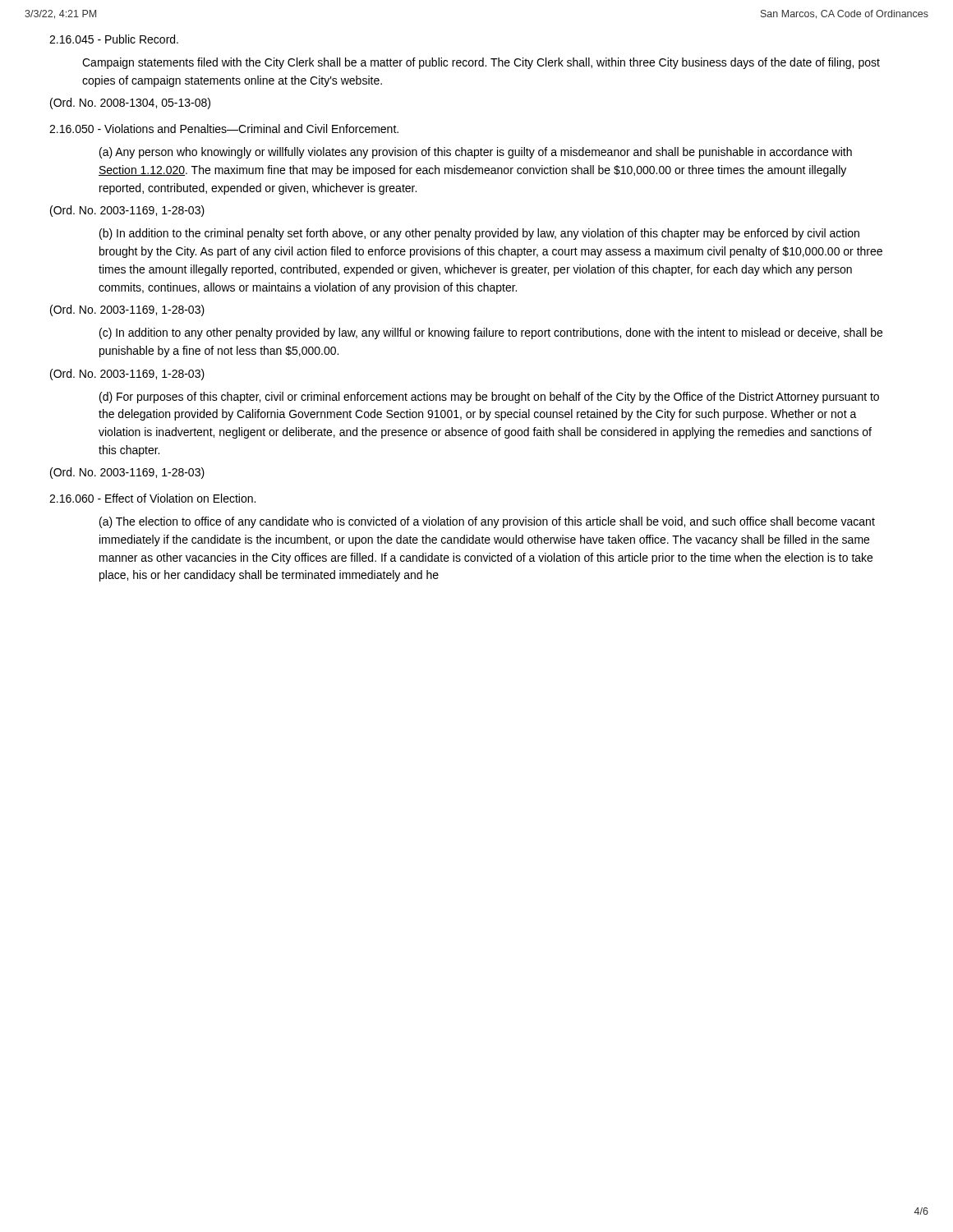Point to the region starting "(b) In addition to the criminal"
The width and height of the screenshot is (953, 1232).
(x=491, y=260)
